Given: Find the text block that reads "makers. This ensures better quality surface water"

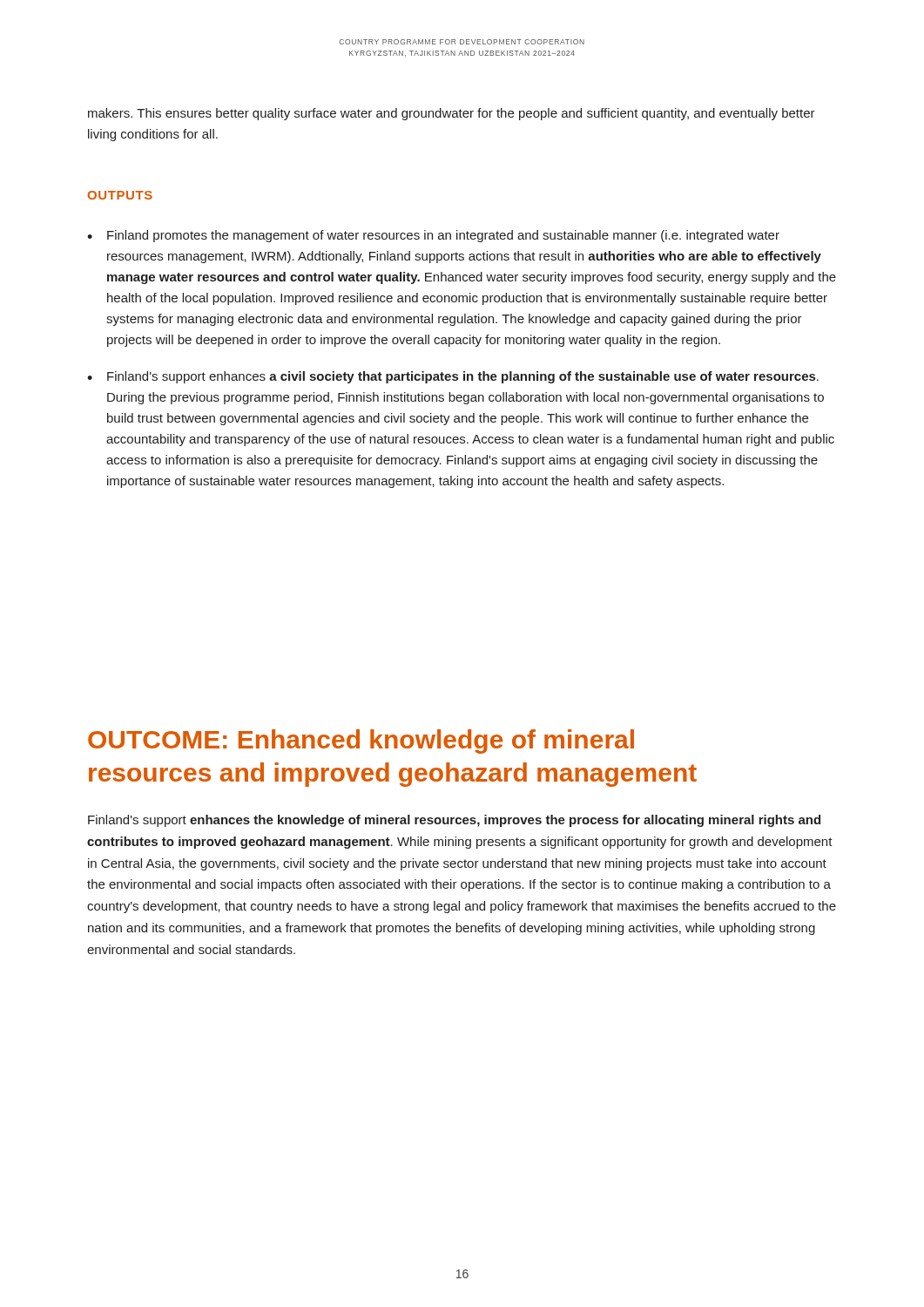Looking at the screenshot, I should pos(451,123).
